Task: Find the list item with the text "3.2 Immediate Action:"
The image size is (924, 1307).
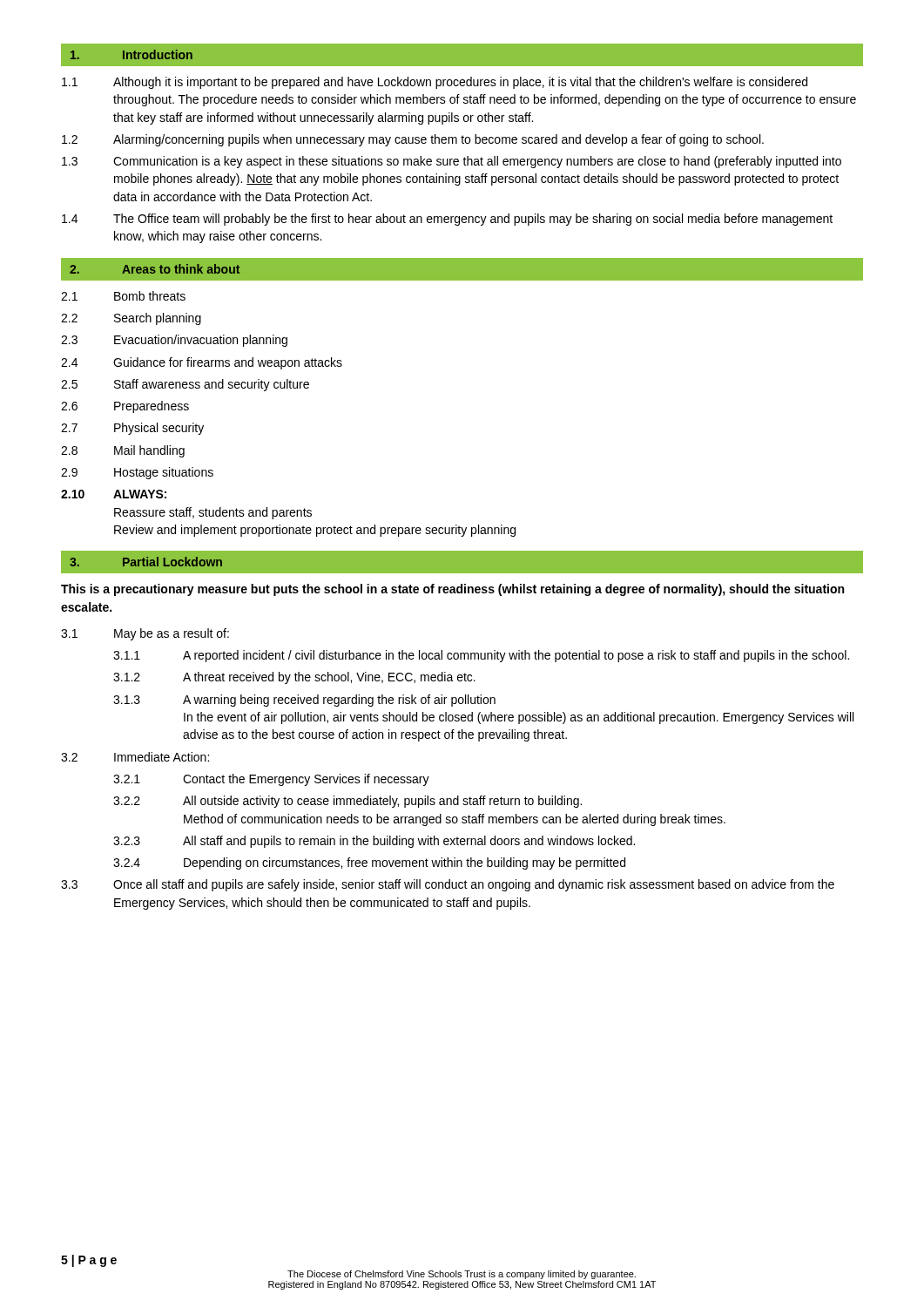Action: (135, 757)
